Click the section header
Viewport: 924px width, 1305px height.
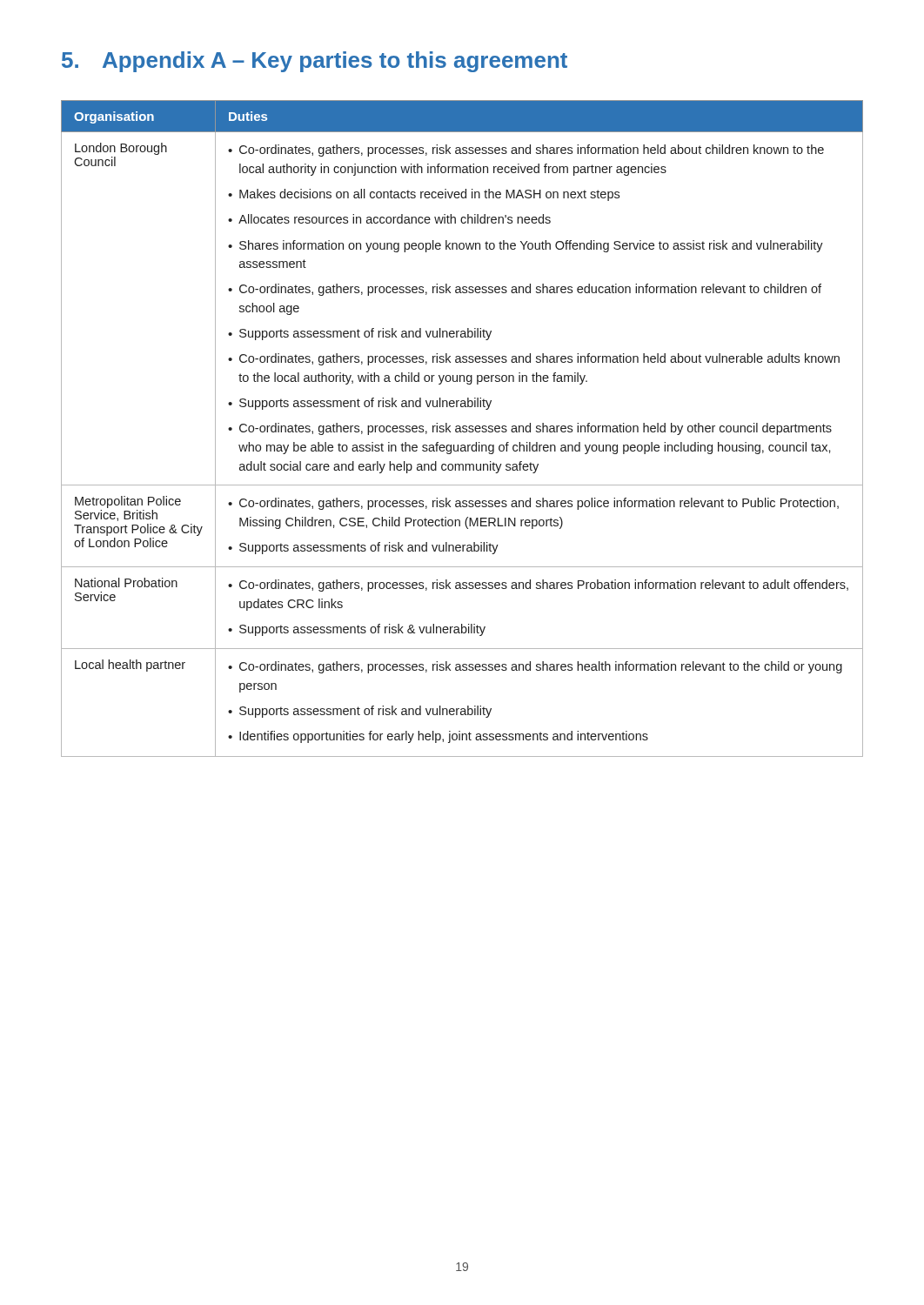(314, 60)
